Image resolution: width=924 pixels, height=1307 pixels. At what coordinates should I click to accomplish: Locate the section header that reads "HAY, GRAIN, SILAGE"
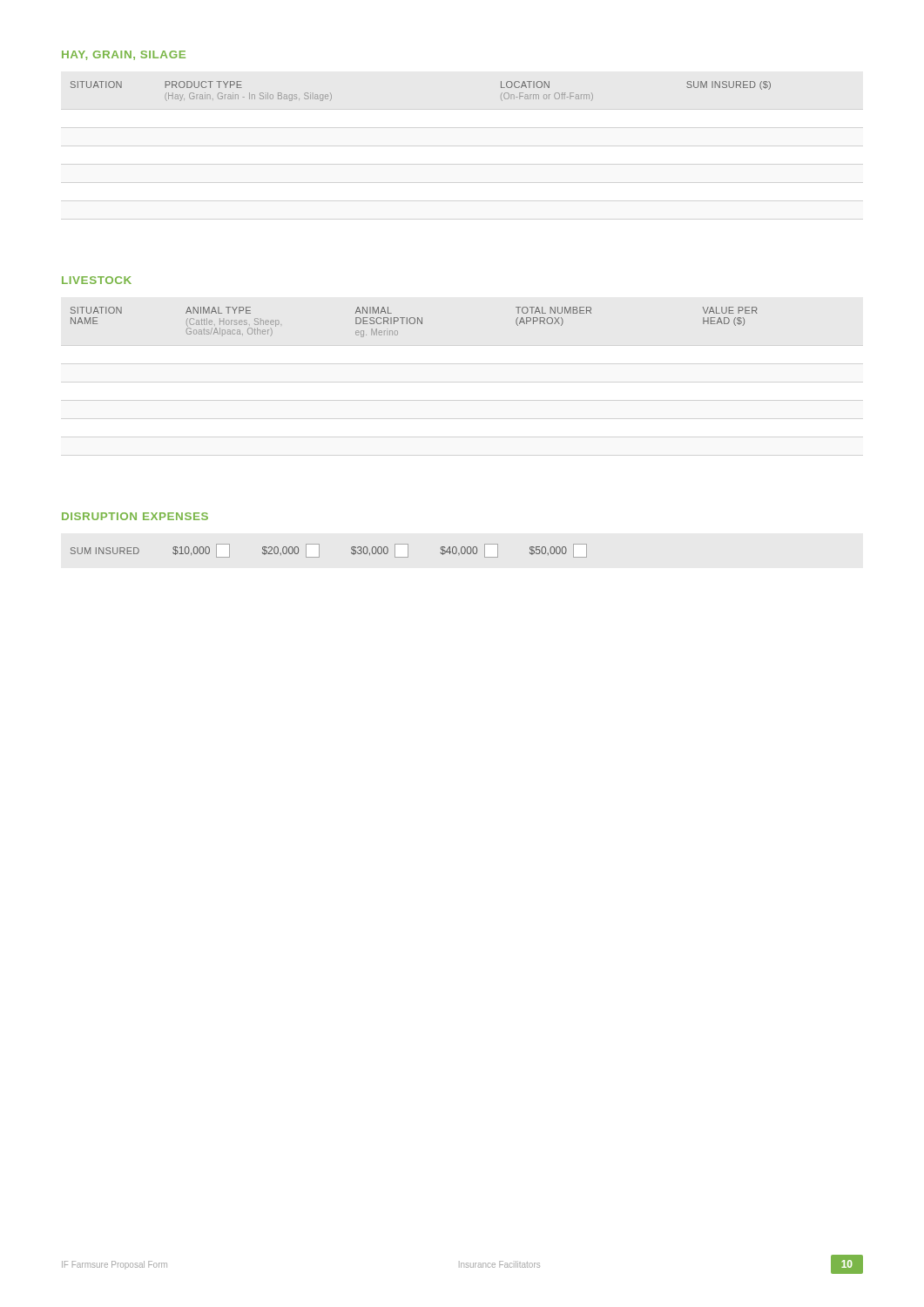[x=124, y=55]
